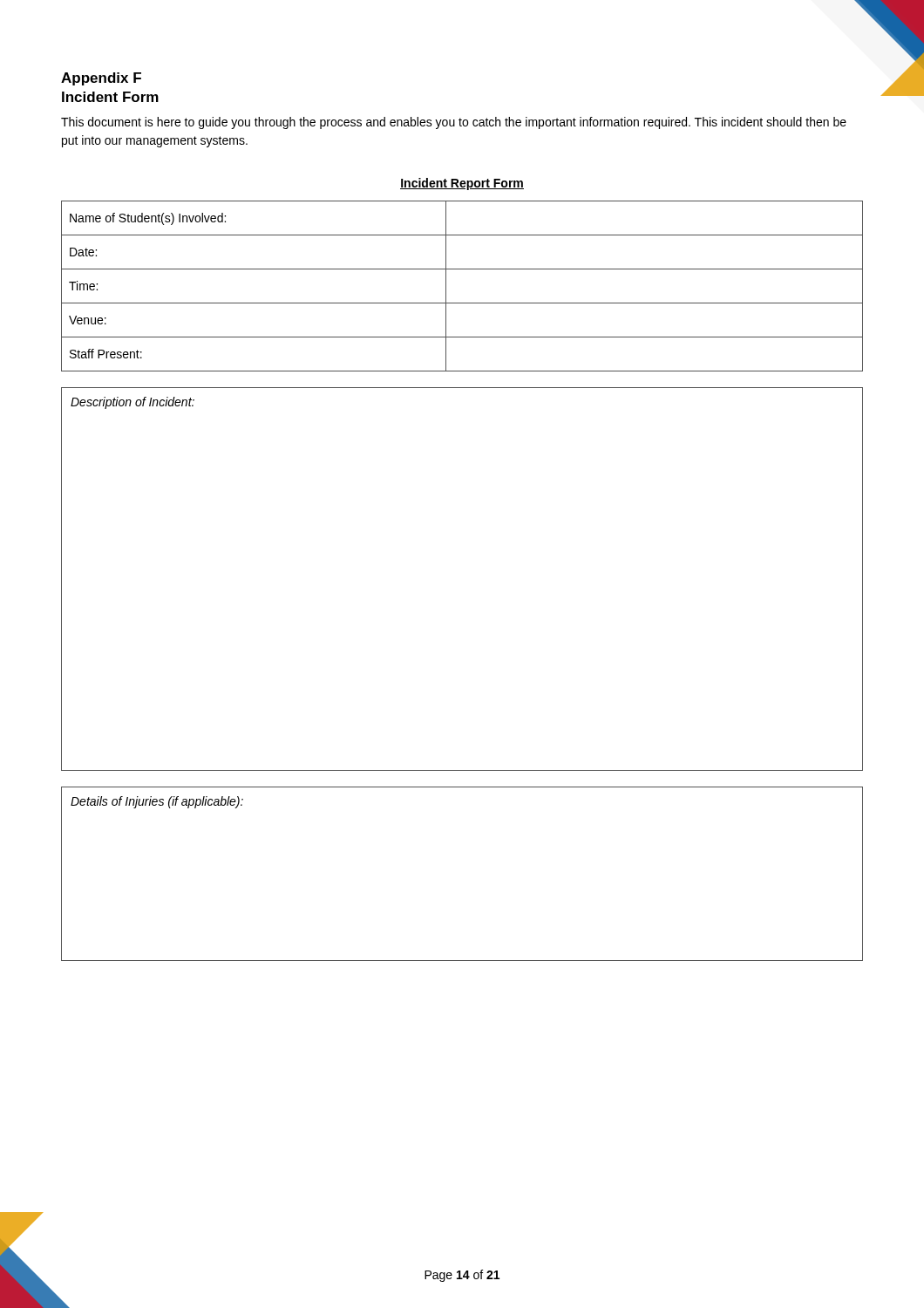This screenshot has height=1308, width=924.
Task: Click the passage that begins "This document is here to guide you"
Action: pyautogui.click(x=454, y=131)
